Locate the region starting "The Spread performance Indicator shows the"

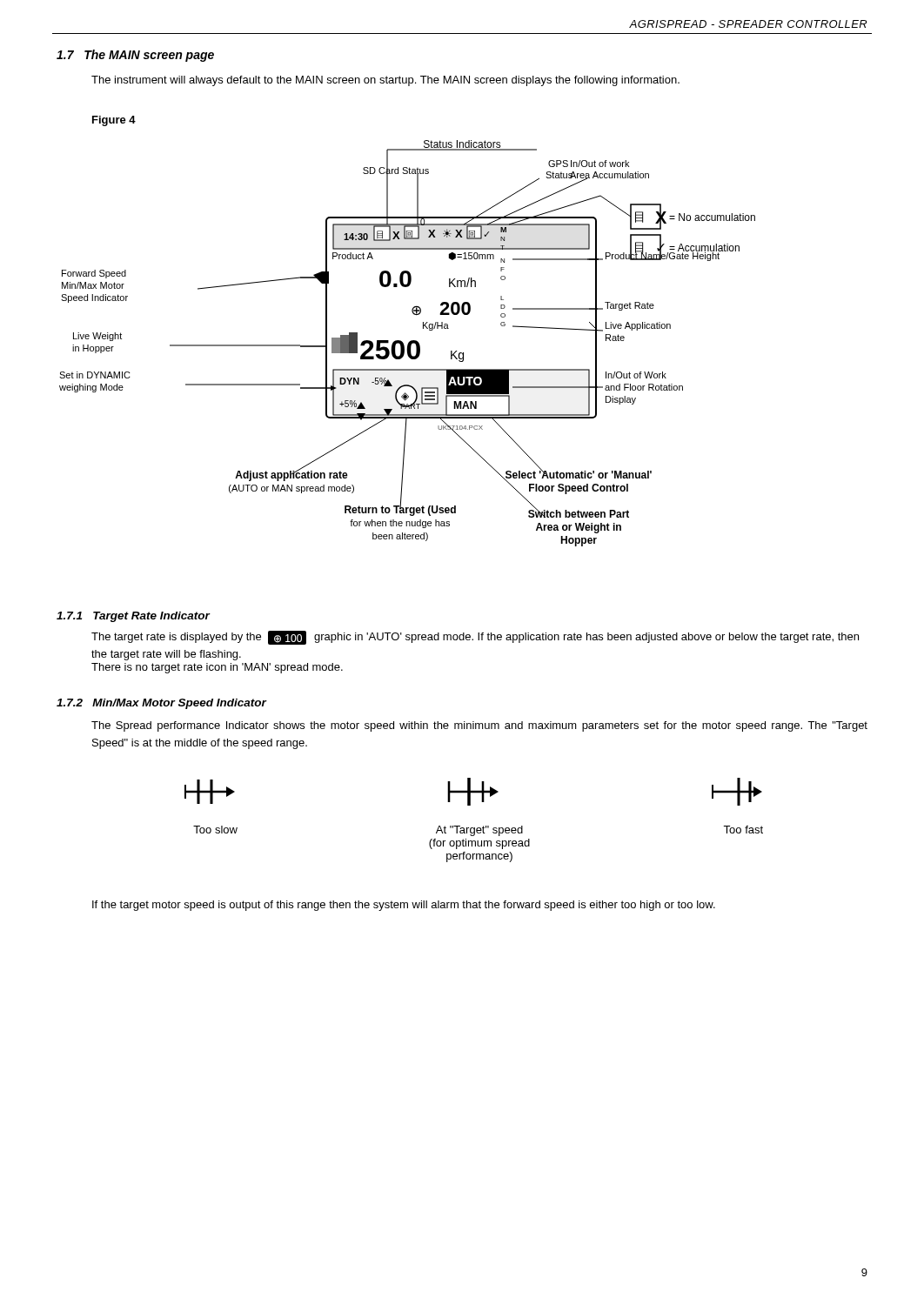[x=479, y=734]
